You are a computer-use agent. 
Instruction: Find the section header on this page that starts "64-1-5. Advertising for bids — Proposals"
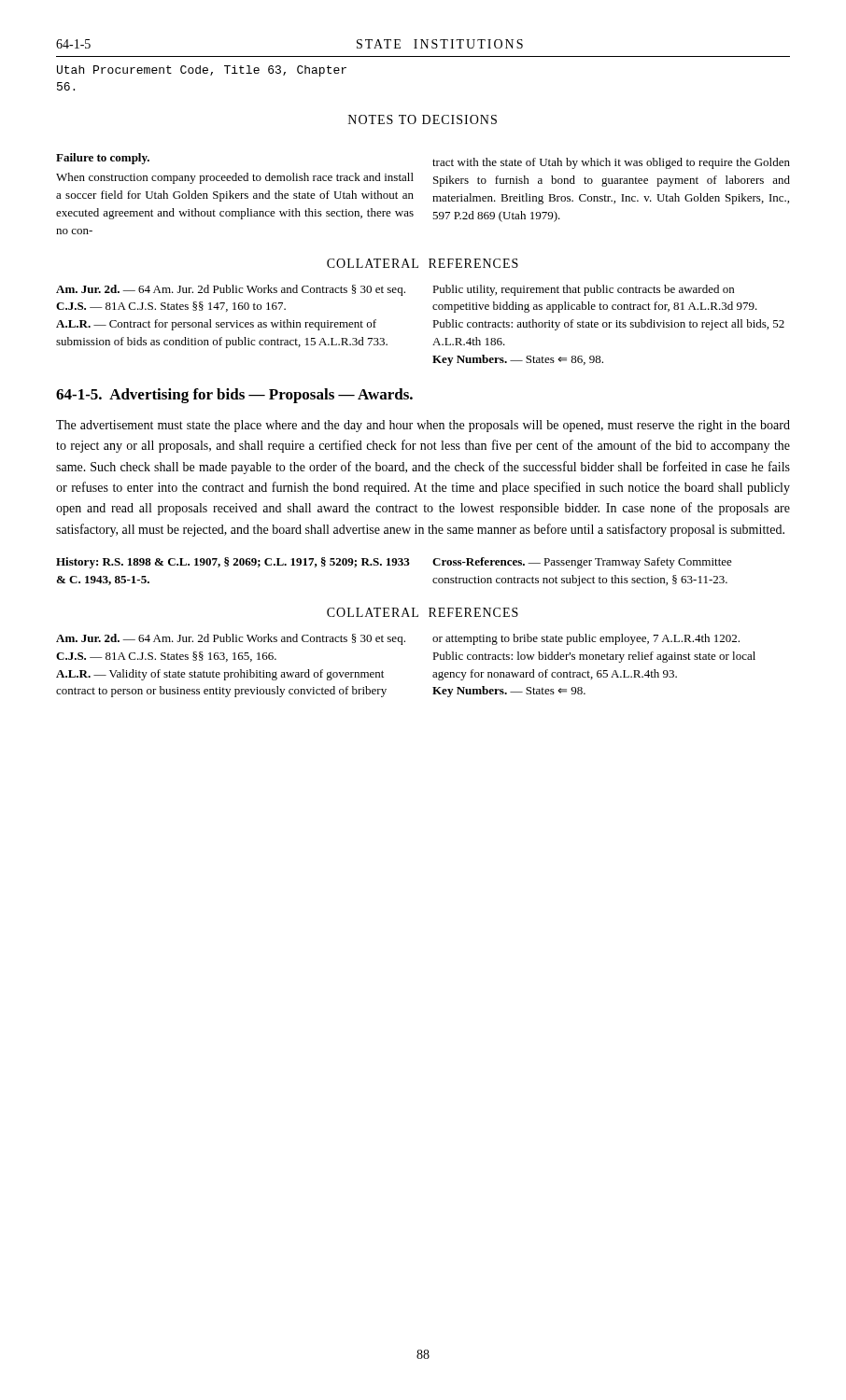tap(235, 394)
